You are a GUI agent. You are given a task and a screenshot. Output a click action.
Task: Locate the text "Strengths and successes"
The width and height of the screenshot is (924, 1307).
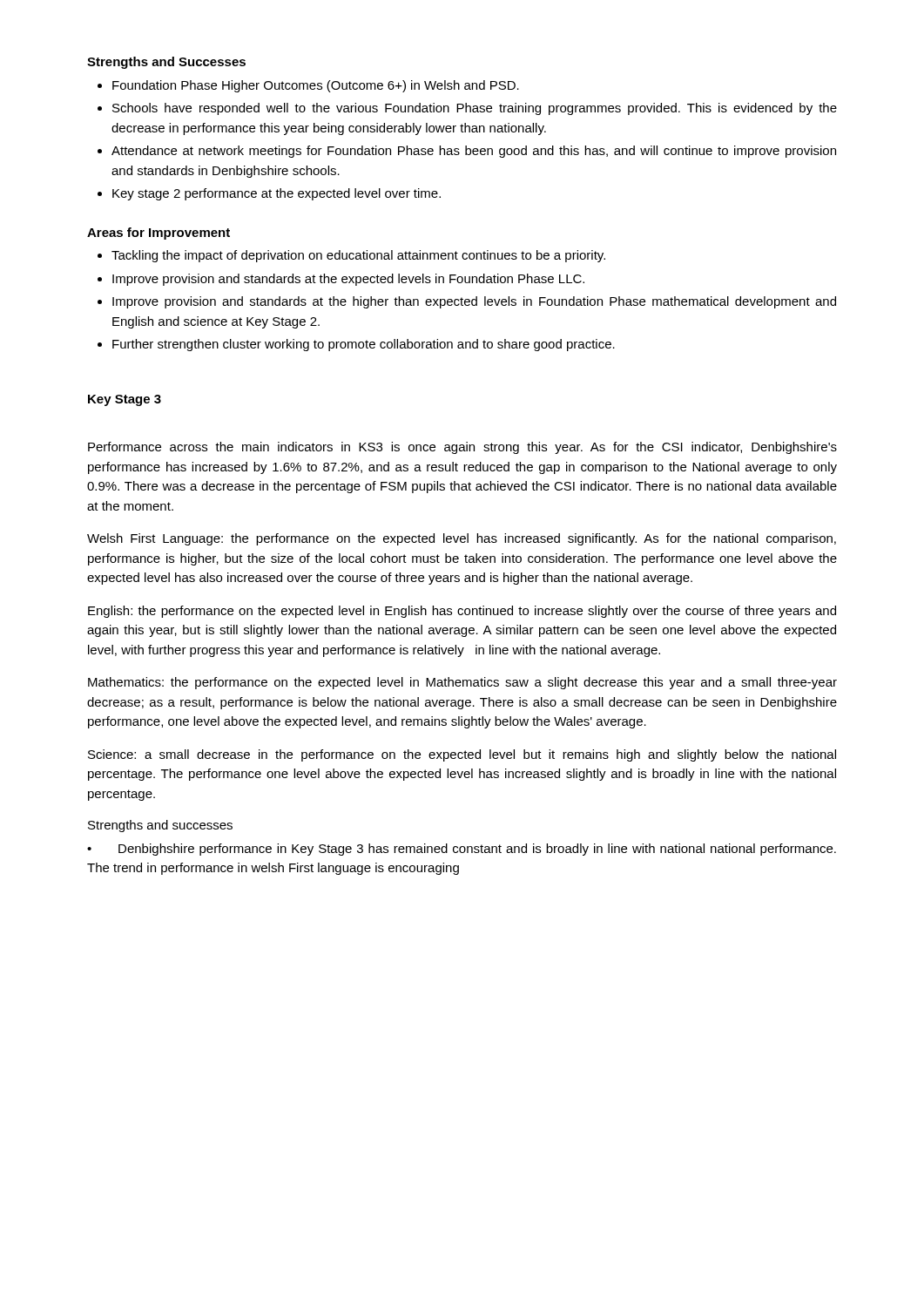coord(160,826)
